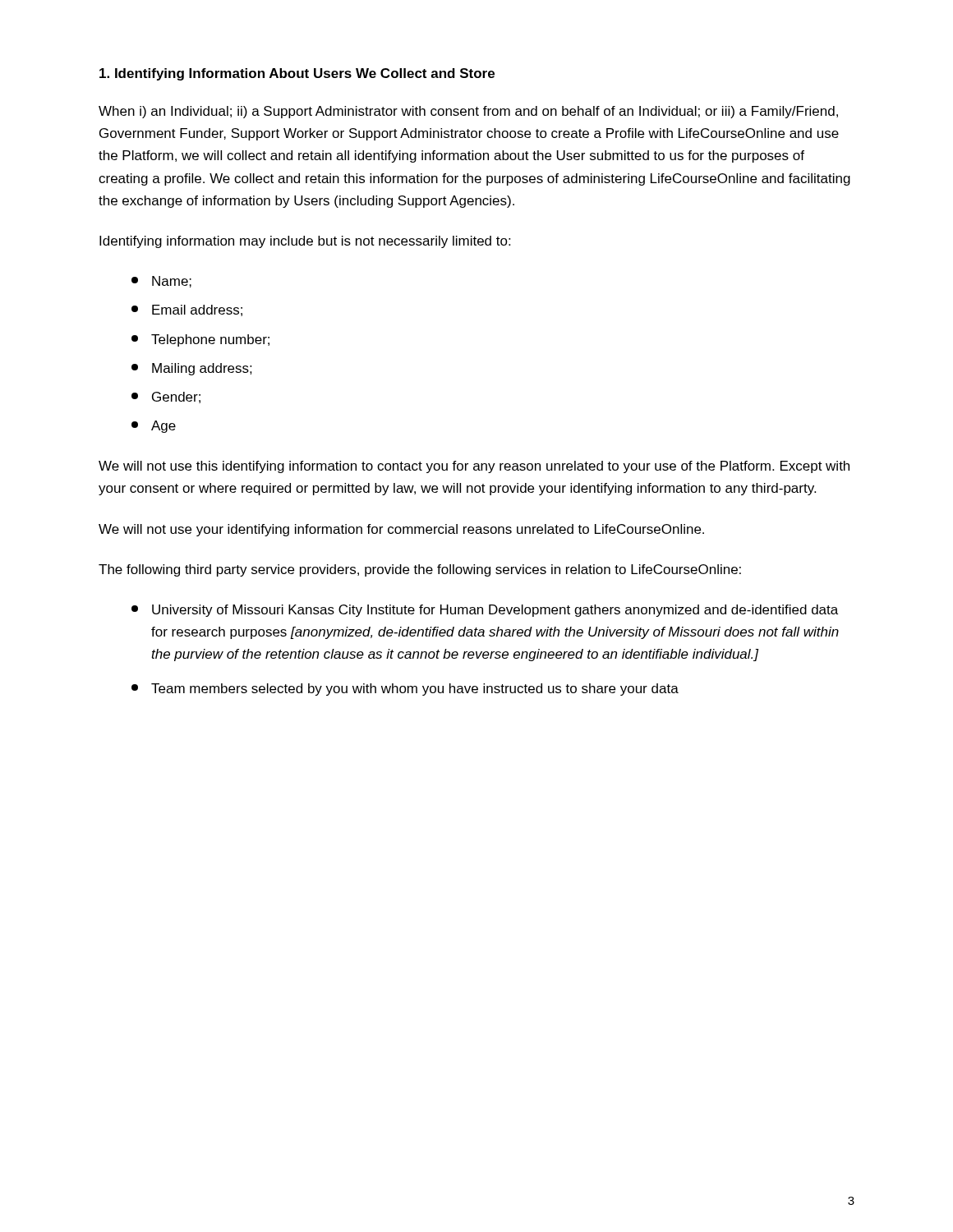Locate the block starting "Mailing address;"

[x=192, y=368]
